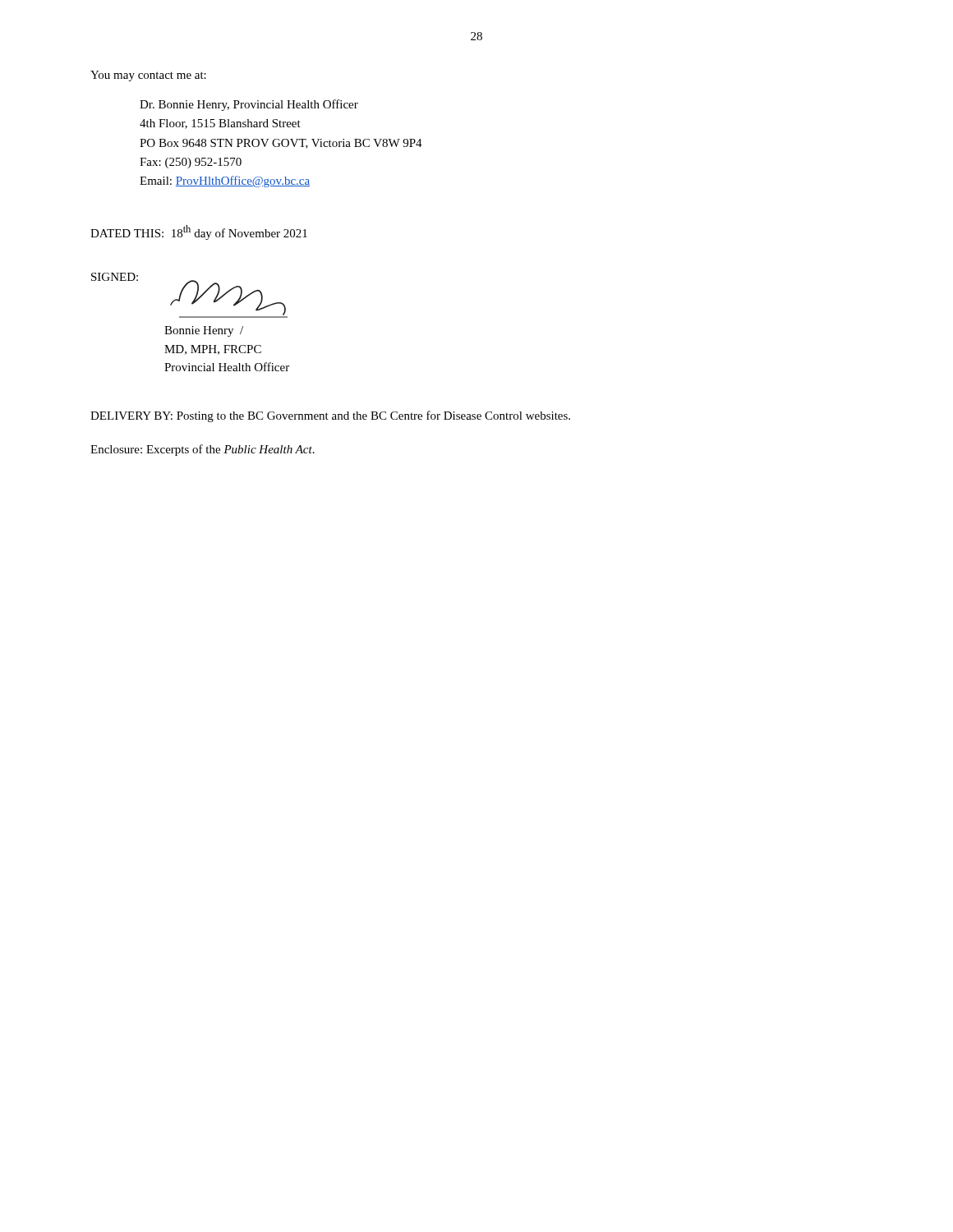Image resolution: width=953 pixels, height=1232 pixels.
Task: Where is the passage that starts "Bonnie Henry /"?
Action: pos(227,349)
